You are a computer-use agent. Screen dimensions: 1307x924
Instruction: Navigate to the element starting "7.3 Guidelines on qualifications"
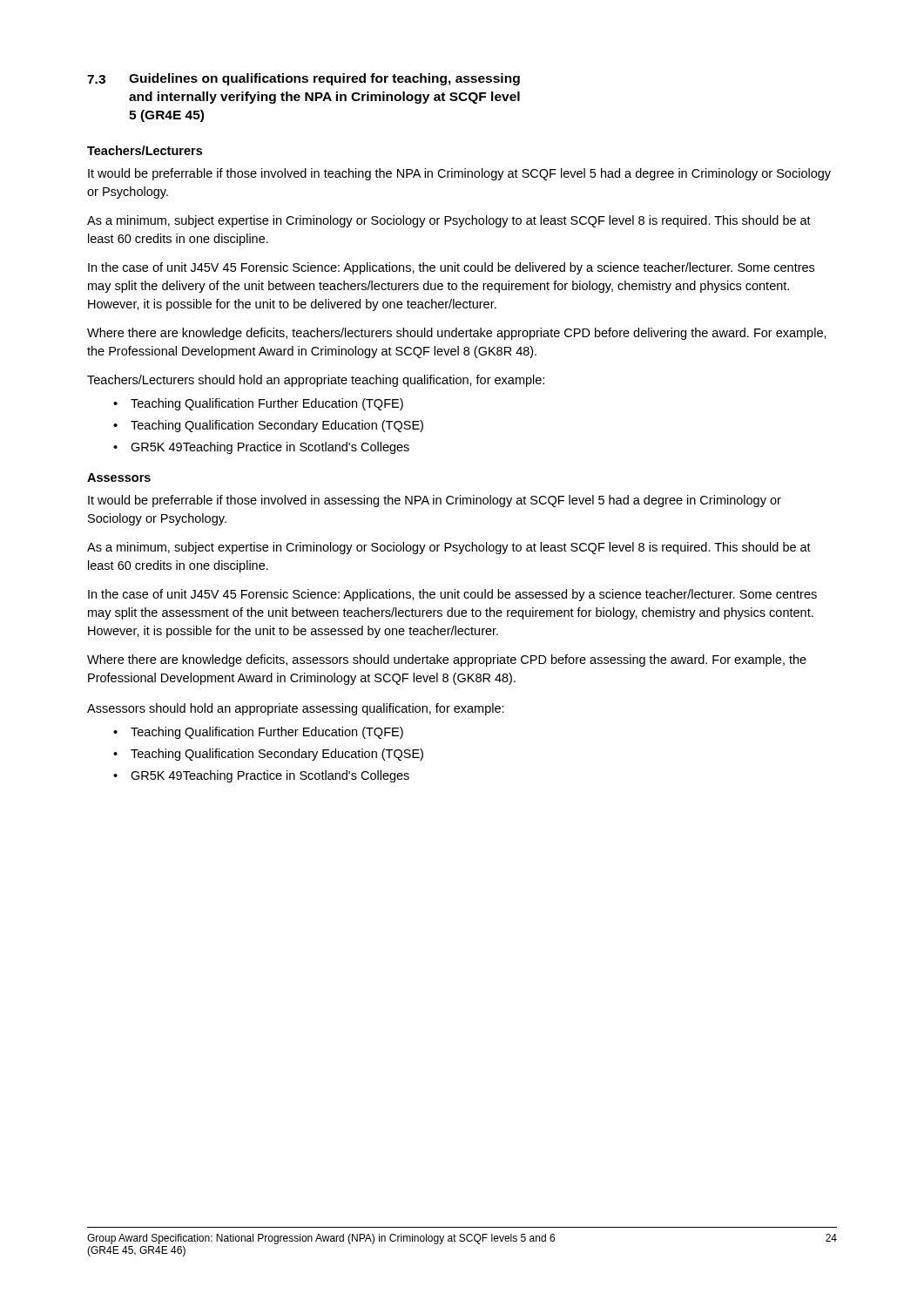click(304, 97)
